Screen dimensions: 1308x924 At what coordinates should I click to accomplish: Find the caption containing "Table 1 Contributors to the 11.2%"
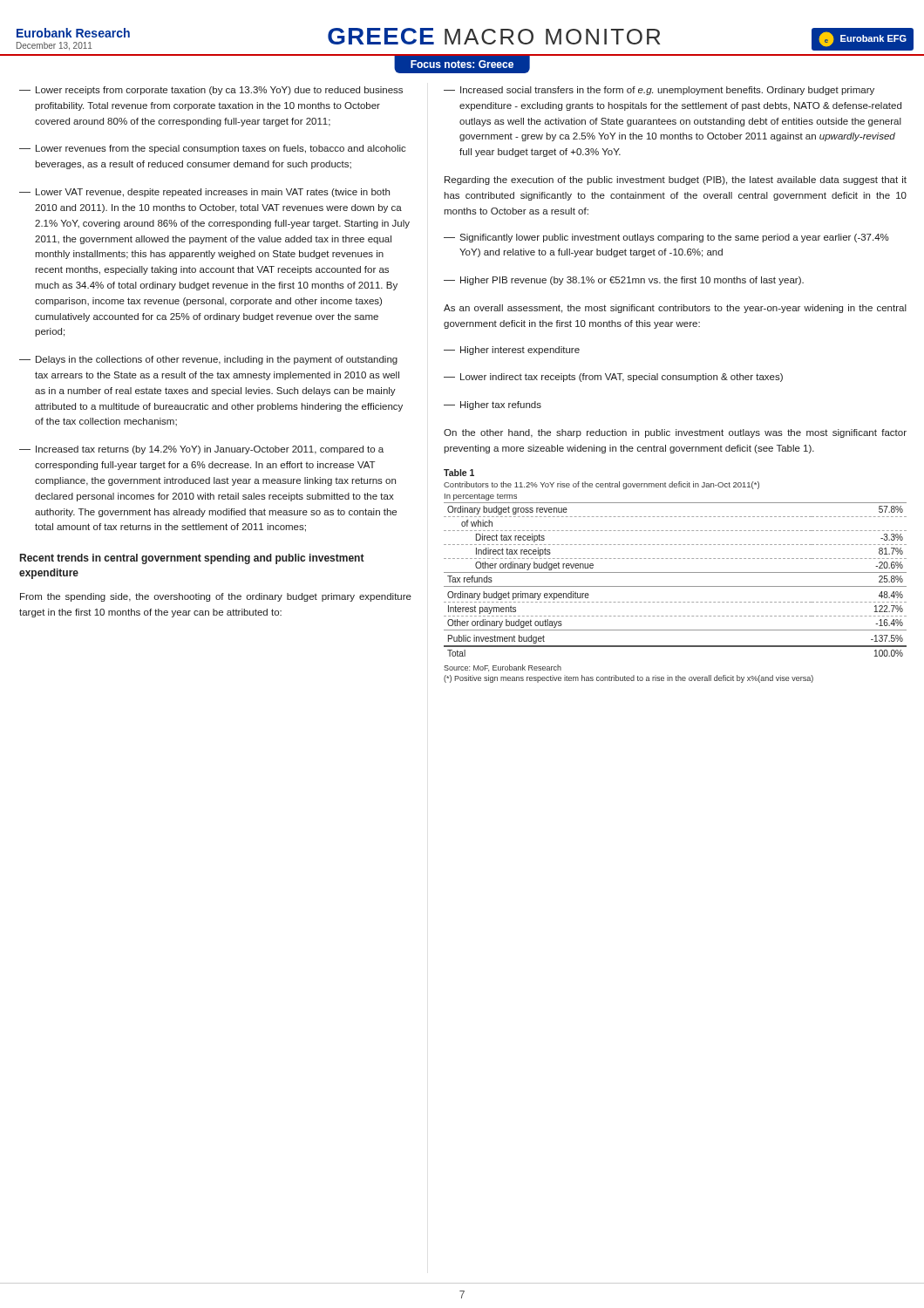coord(675,484)
